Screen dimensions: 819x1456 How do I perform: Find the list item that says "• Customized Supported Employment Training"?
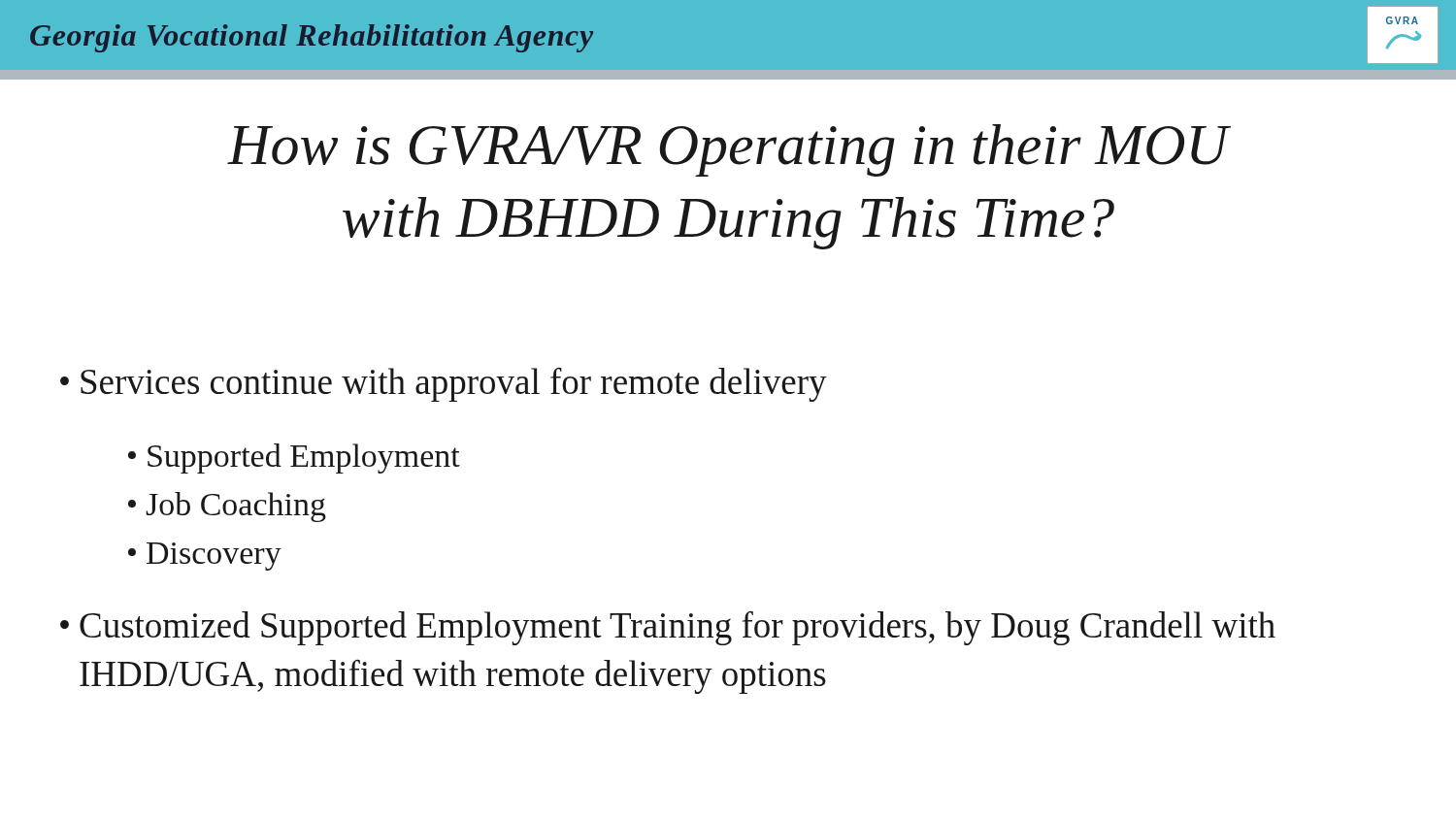(x=728, y=650)
